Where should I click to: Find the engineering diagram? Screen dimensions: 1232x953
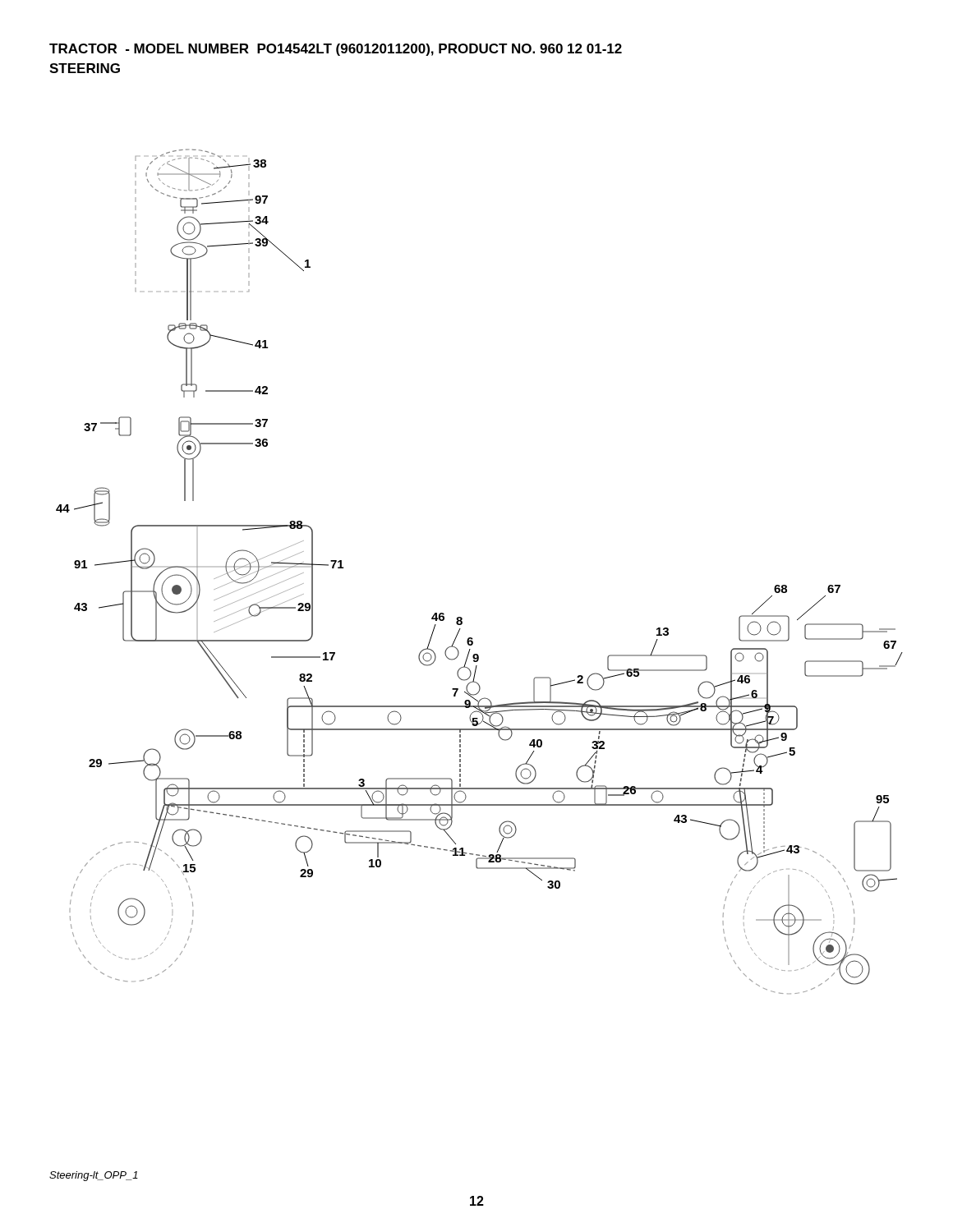tap(476, 640)
